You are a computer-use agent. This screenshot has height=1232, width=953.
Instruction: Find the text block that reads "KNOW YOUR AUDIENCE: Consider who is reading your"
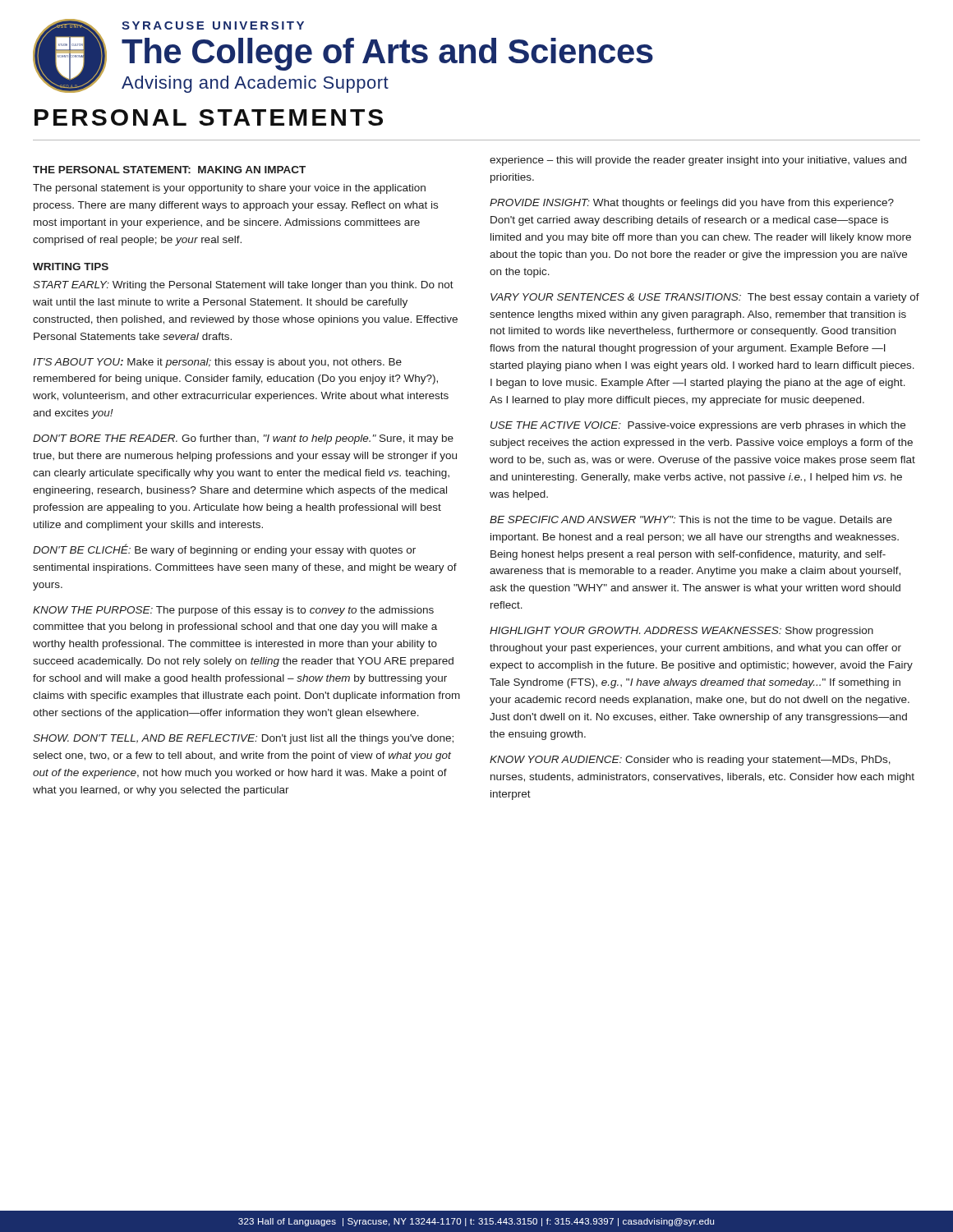pyautogui.click(x=702, y=776)
